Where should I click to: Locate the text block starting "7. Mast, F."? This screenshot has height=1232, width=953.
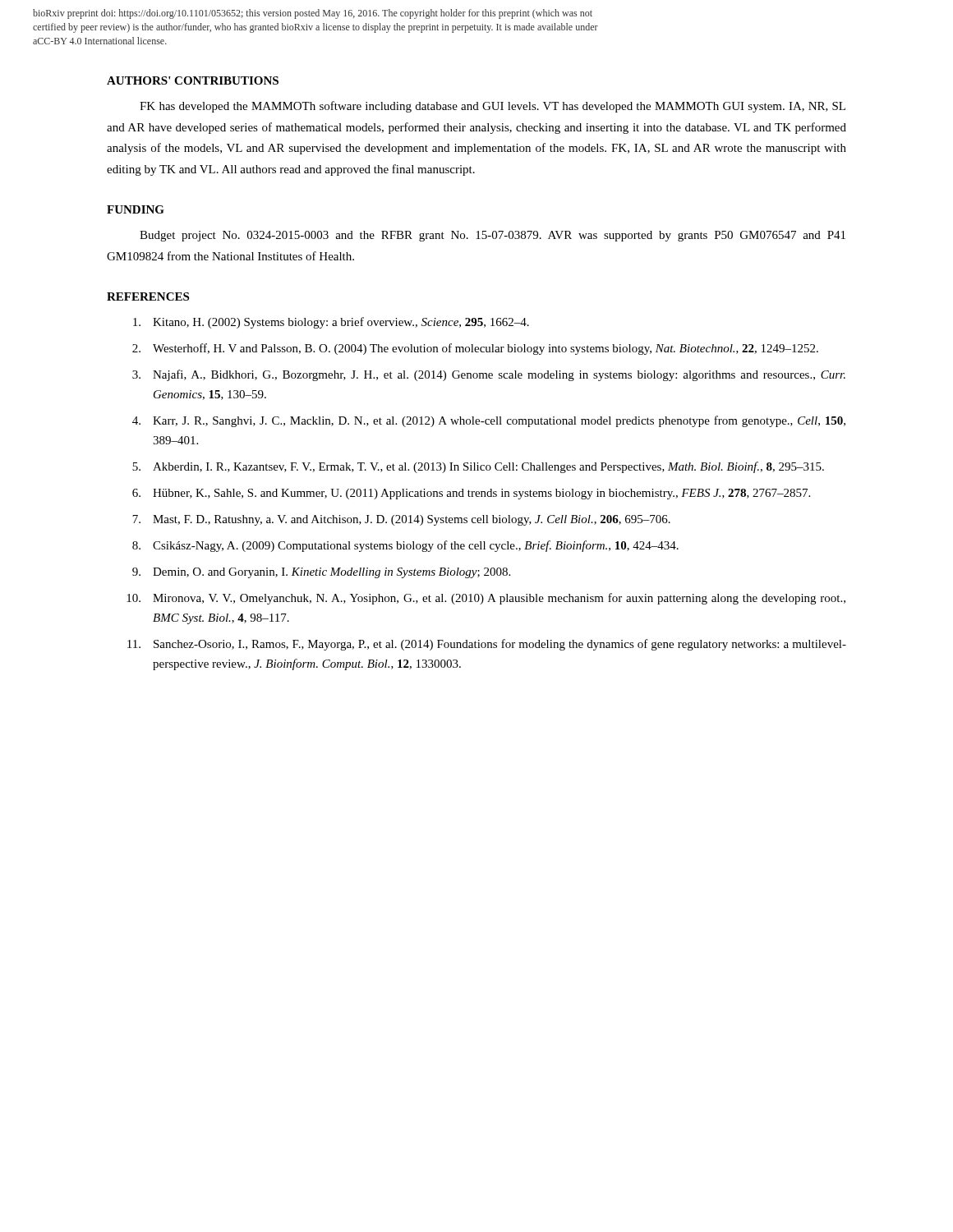coord(476,519)
